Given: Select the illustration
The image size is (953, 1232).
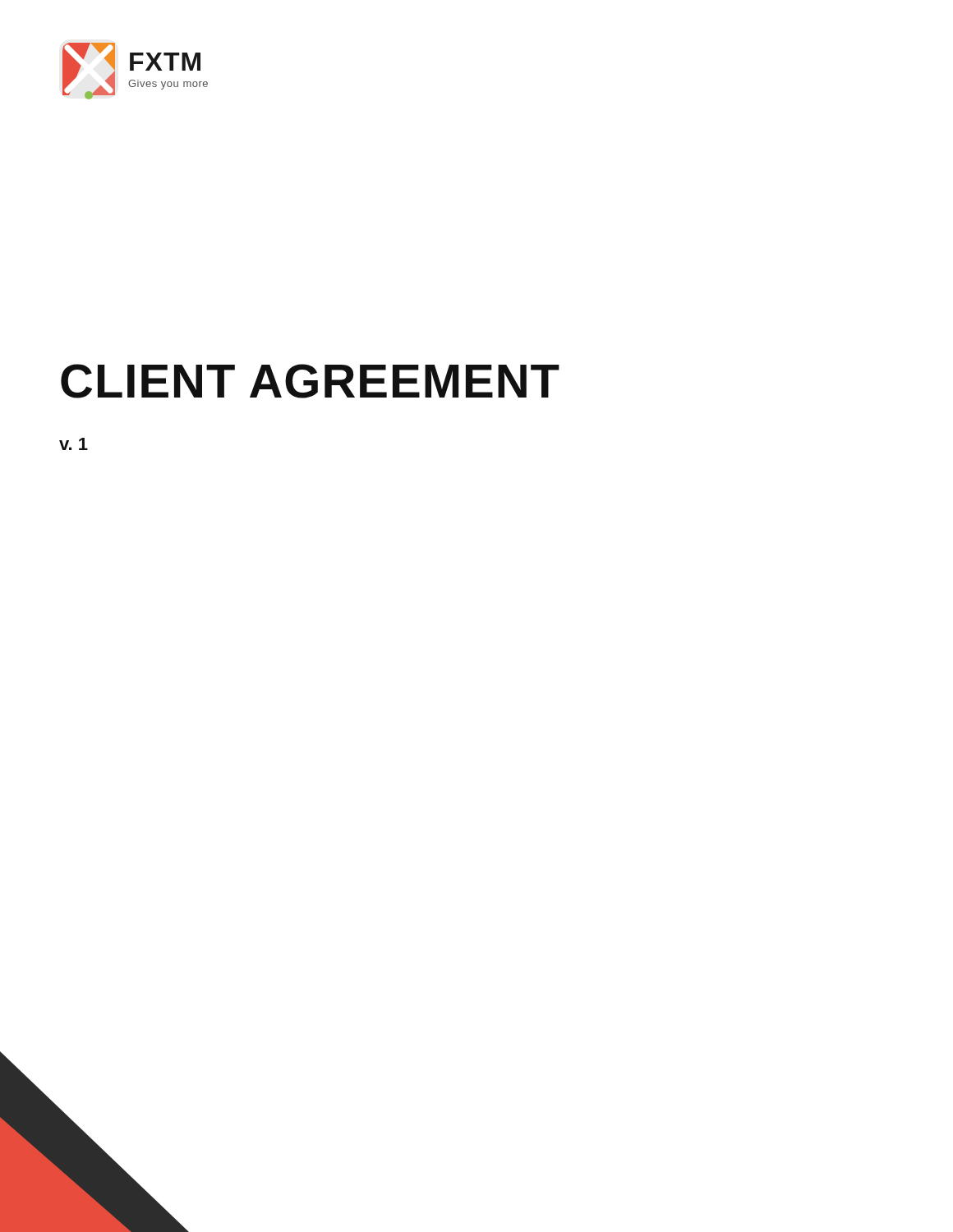Looking at the screenshot, I should tap(123, 1092).
